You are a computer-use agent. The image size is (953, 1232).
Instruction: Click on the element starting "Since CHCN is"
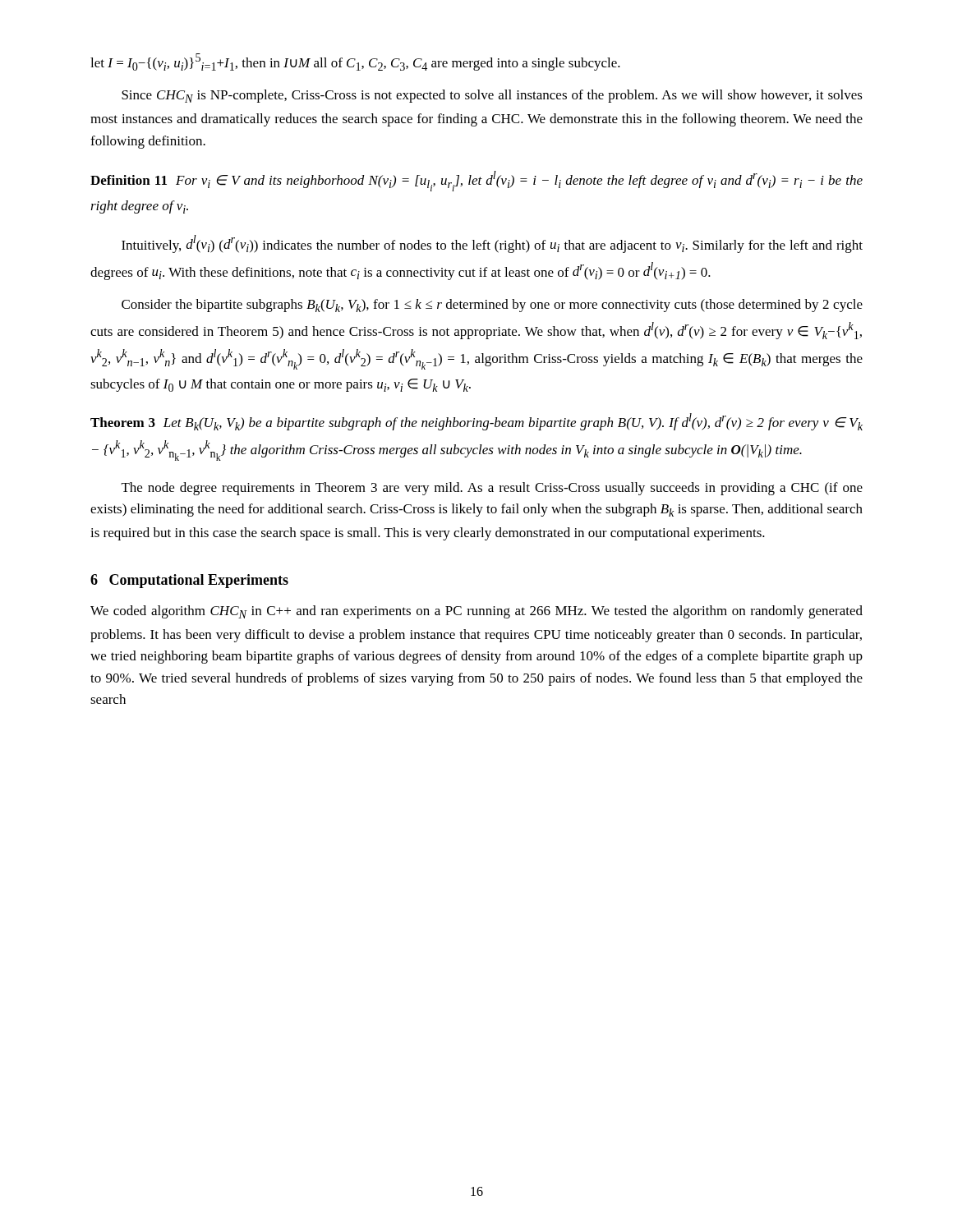tap(476, 118)
